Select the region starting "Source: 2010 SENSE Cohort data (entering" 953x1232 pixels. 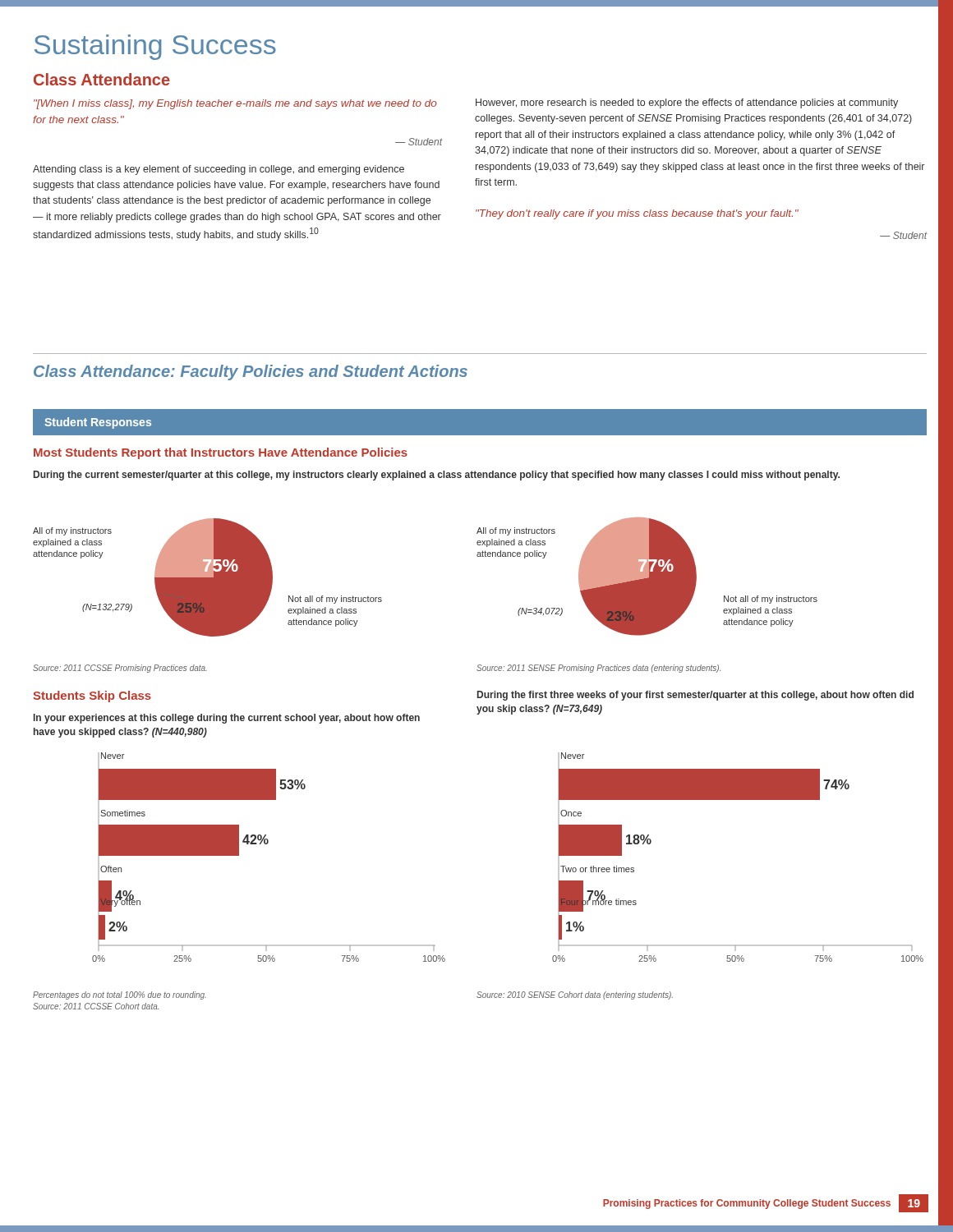point(575,995)
